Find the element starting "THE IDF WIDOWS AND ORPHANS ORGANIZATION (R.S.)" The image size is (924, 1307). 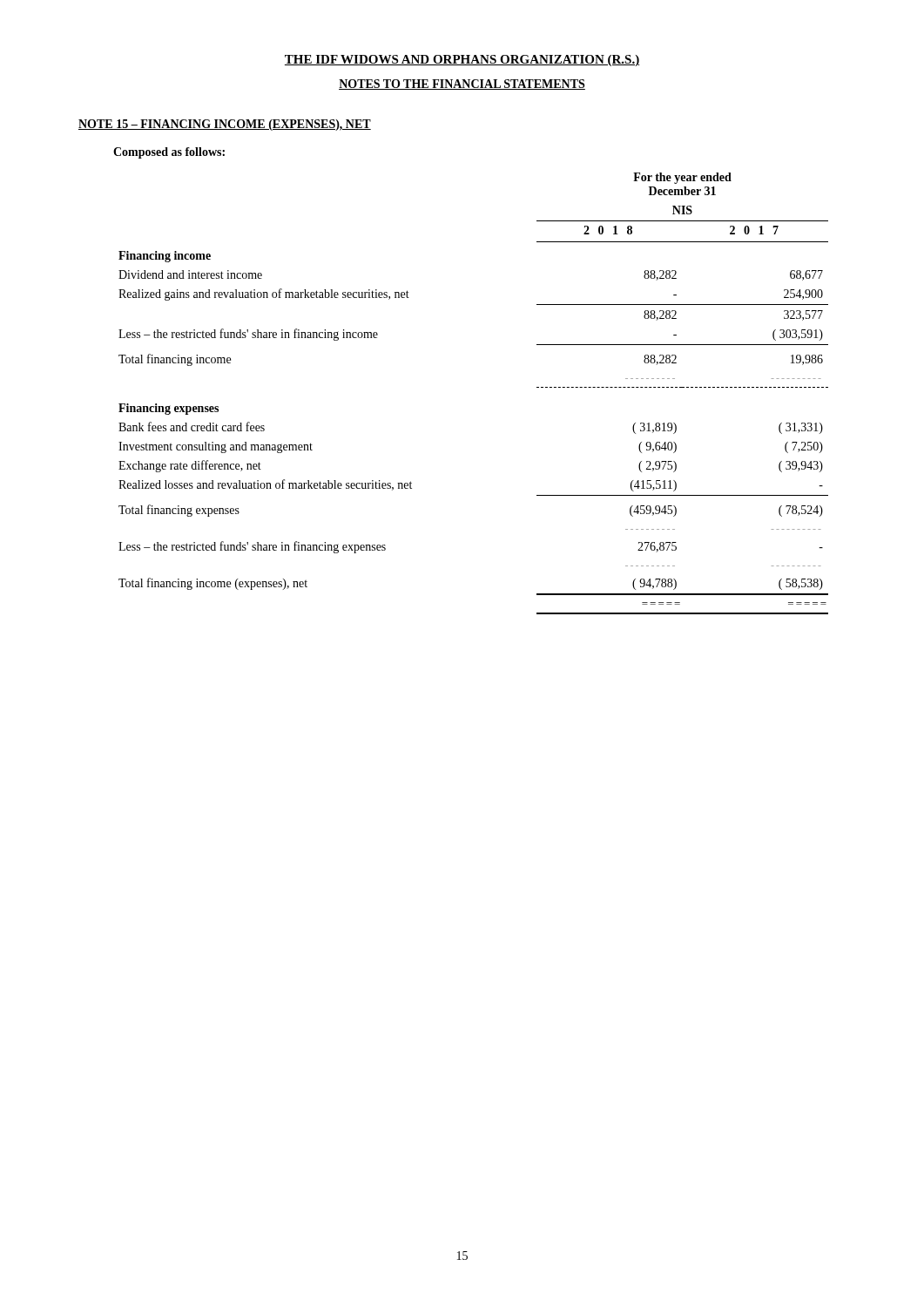(x=462, y=59)
